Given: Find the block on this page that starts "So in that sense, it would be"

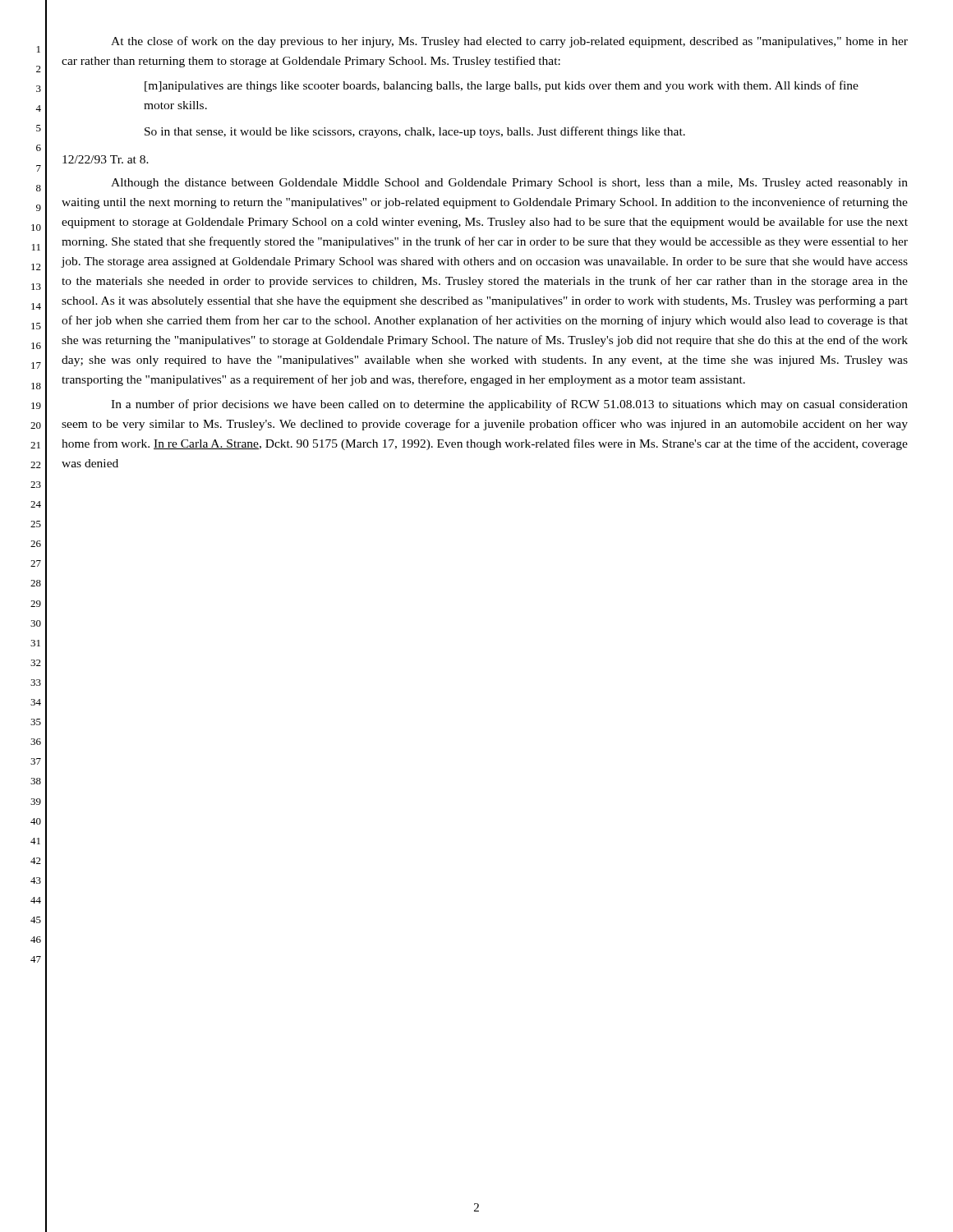Looking at the screenshot, I should click(415, 131).
